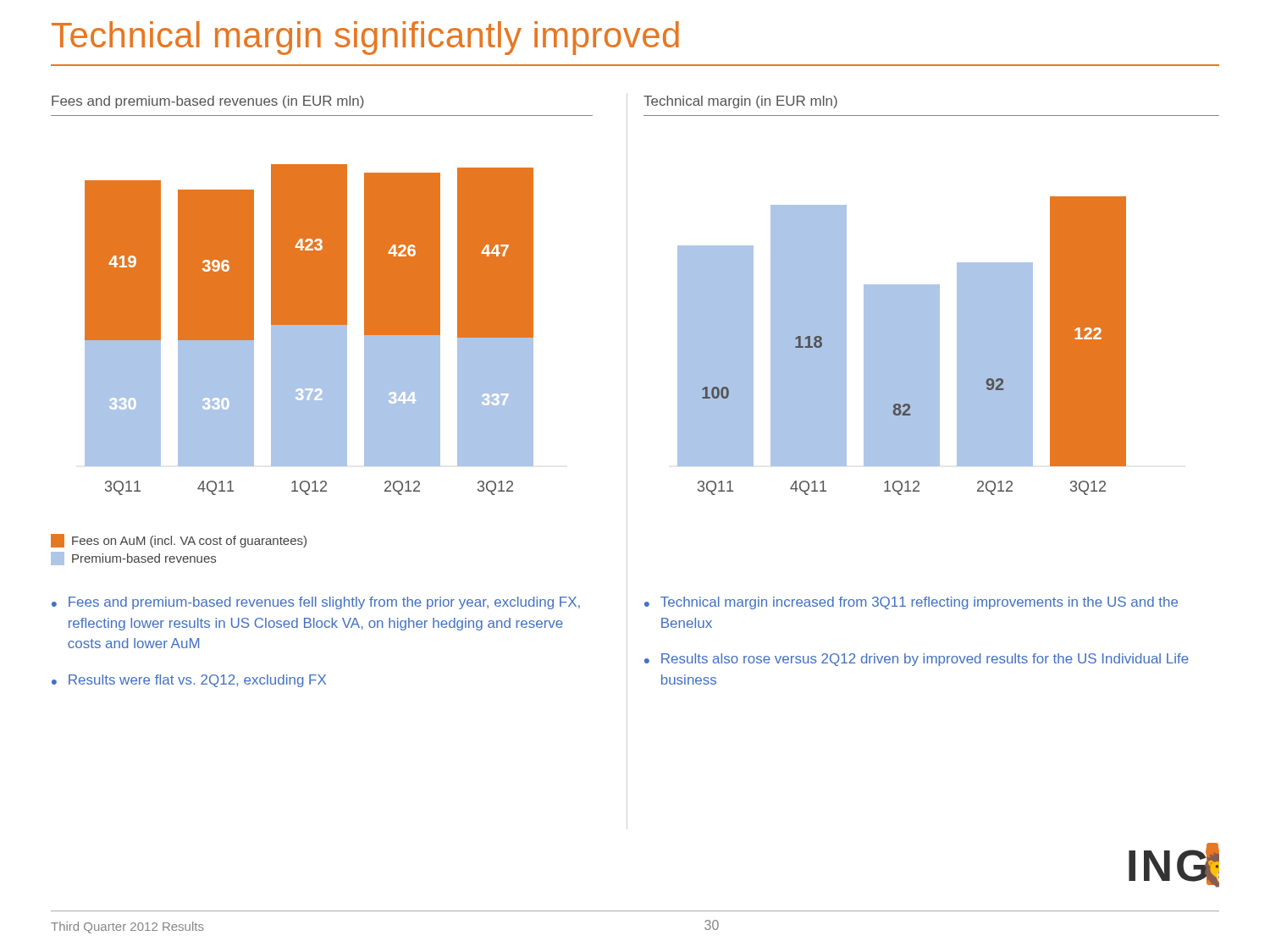
Task: Locate the text "Premium-based revenues"
Action: click(179, 558)
